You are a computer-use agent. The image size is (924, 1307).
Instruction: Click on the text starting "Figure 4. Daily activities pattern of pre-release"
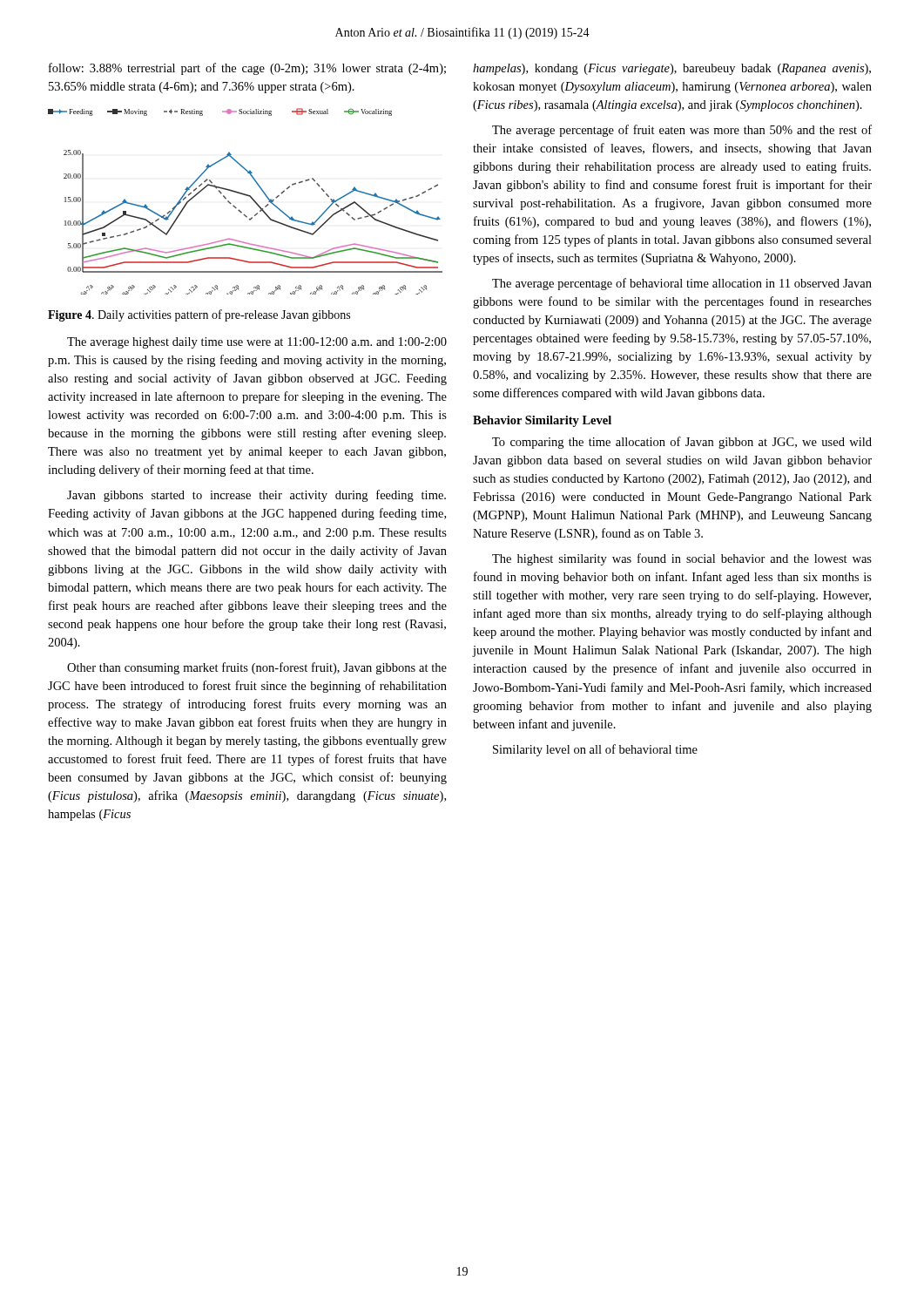[199, 315]
